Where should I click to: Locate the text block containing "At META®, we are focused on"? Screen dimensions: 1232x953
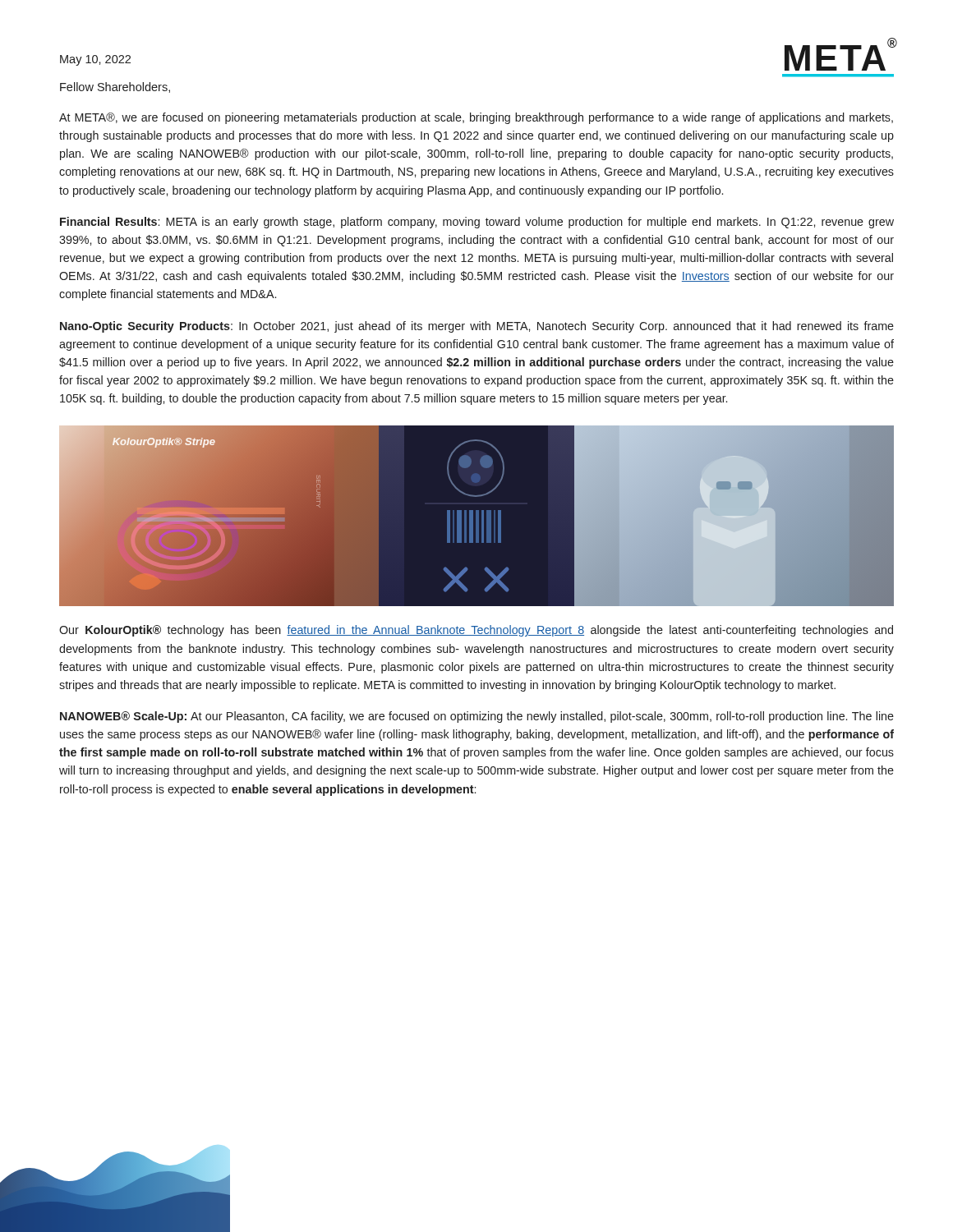tap(476, 154)
